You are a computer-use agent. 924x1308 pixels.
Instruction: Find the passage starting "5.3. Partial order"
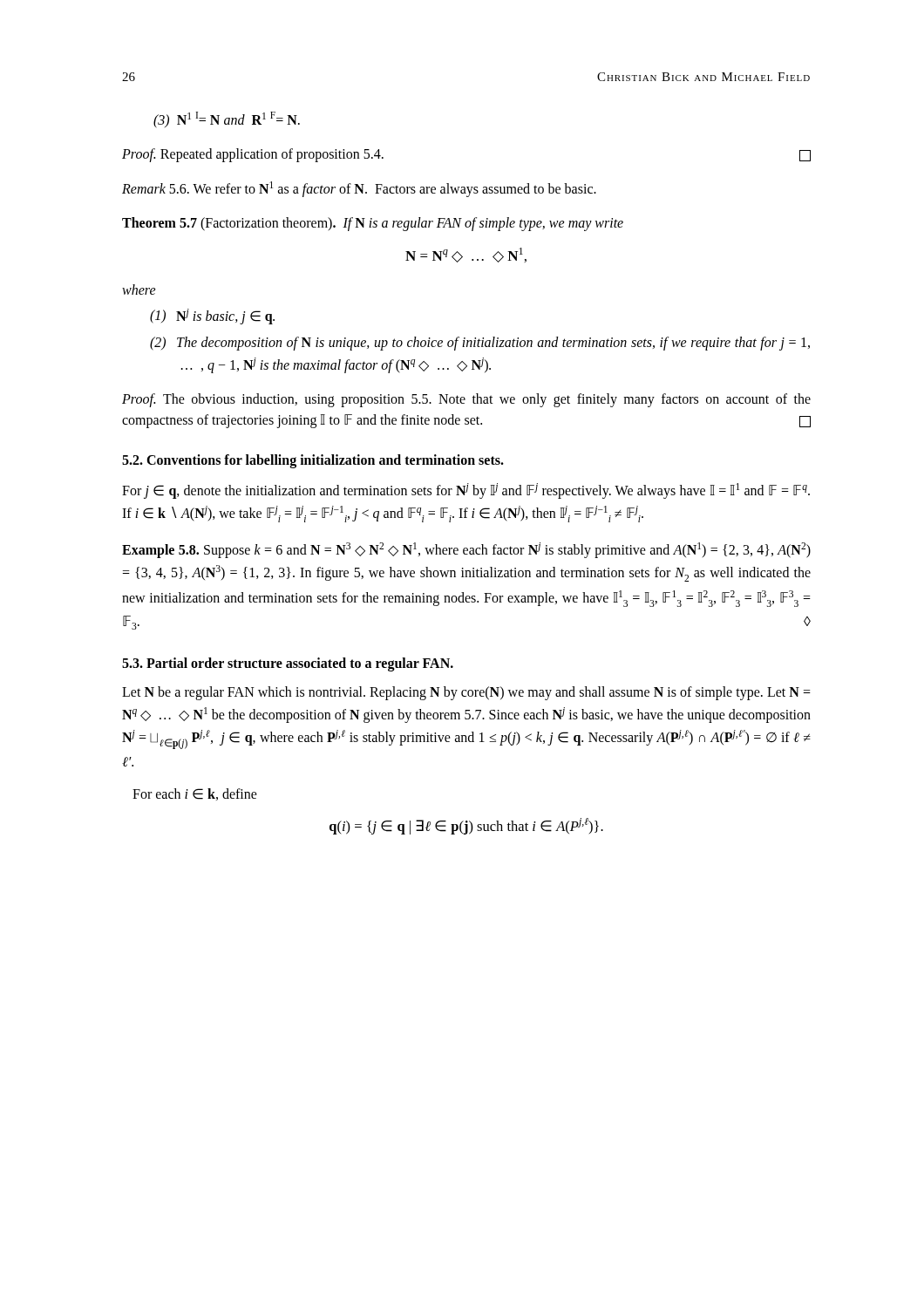pos(288,663)
